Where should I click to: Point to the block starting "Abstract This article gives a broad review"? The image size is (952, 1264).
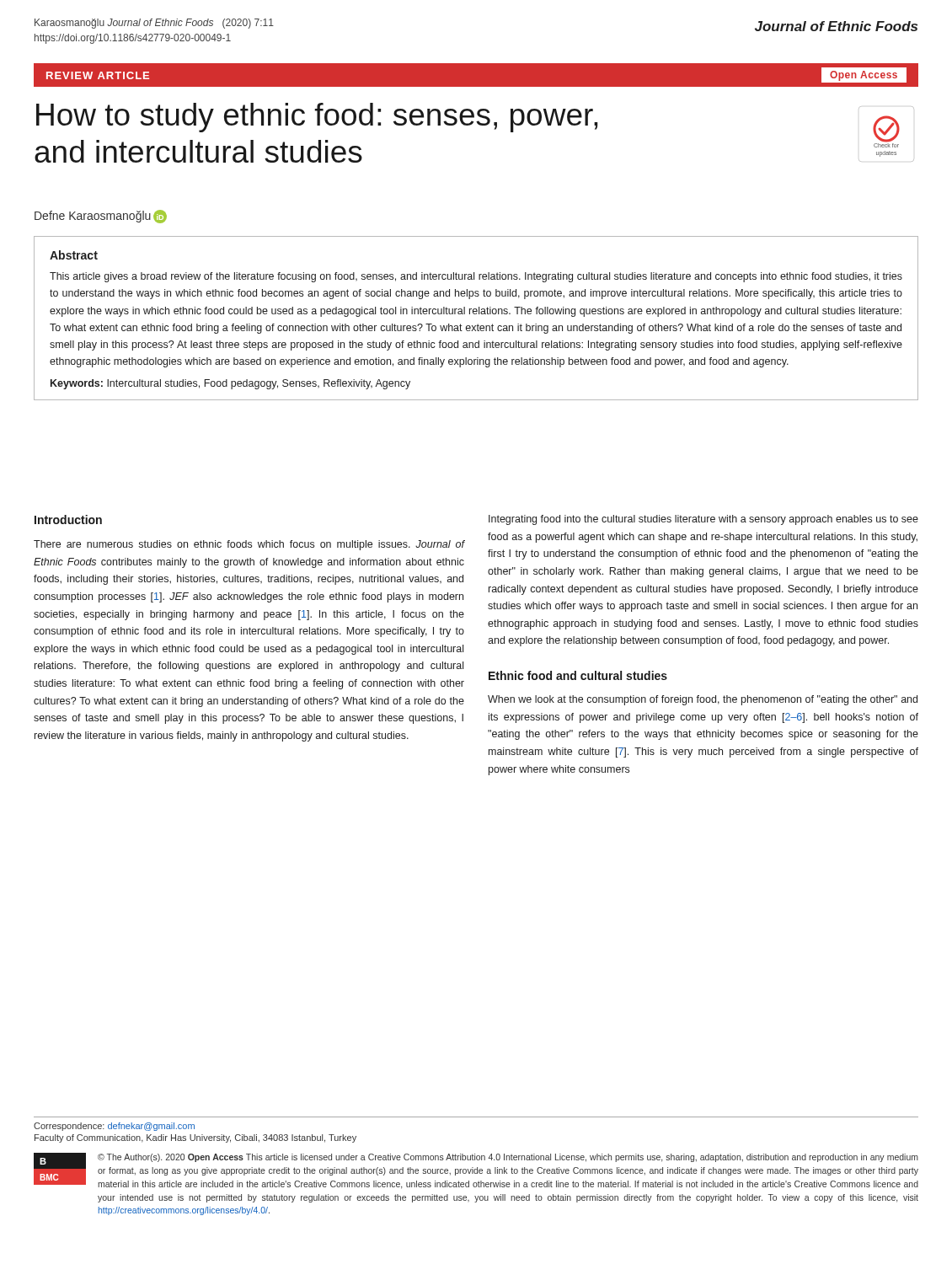(476, 319)
